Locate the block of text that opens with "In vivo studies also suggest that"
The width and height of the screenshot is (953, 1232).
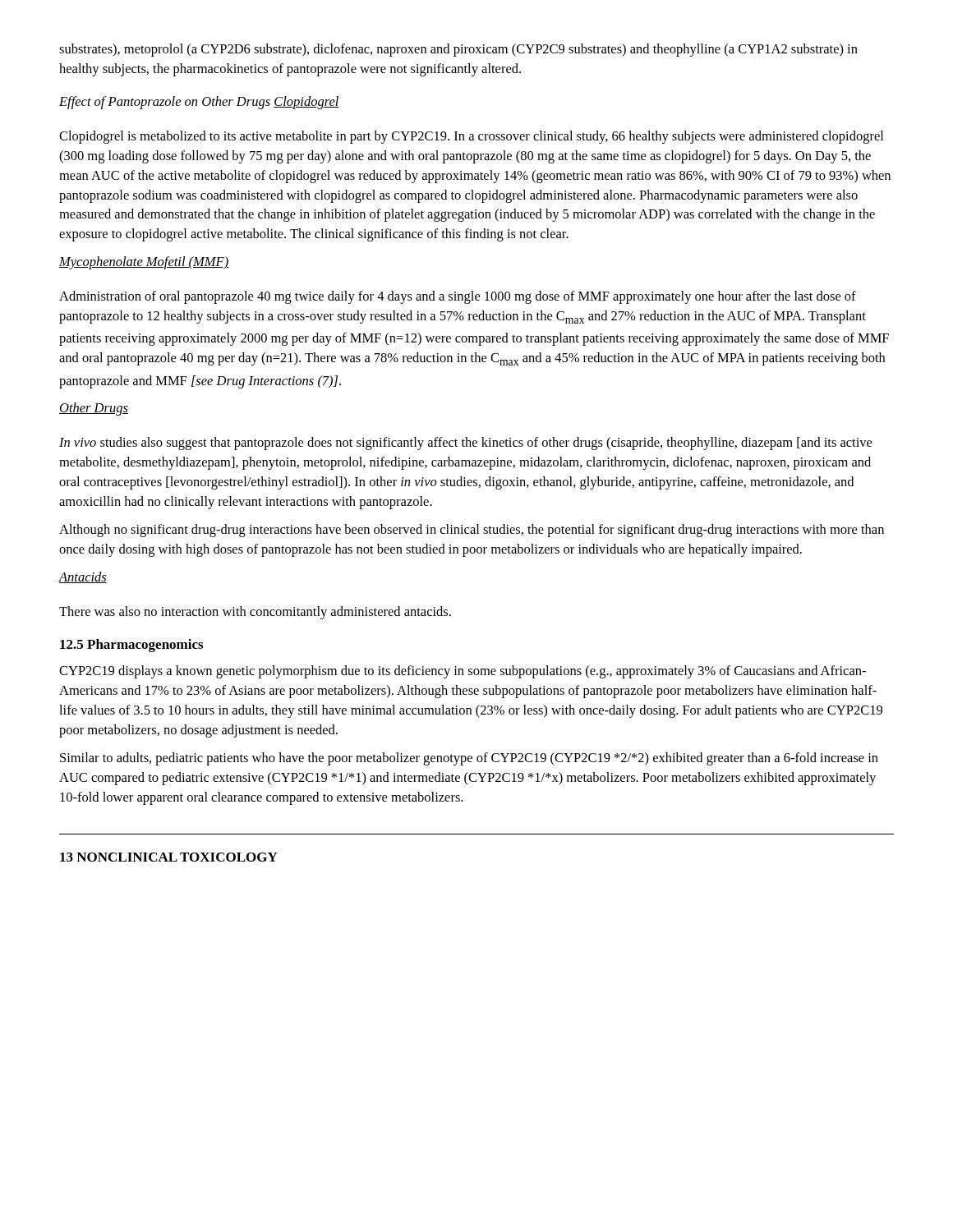tap(476, 472)
